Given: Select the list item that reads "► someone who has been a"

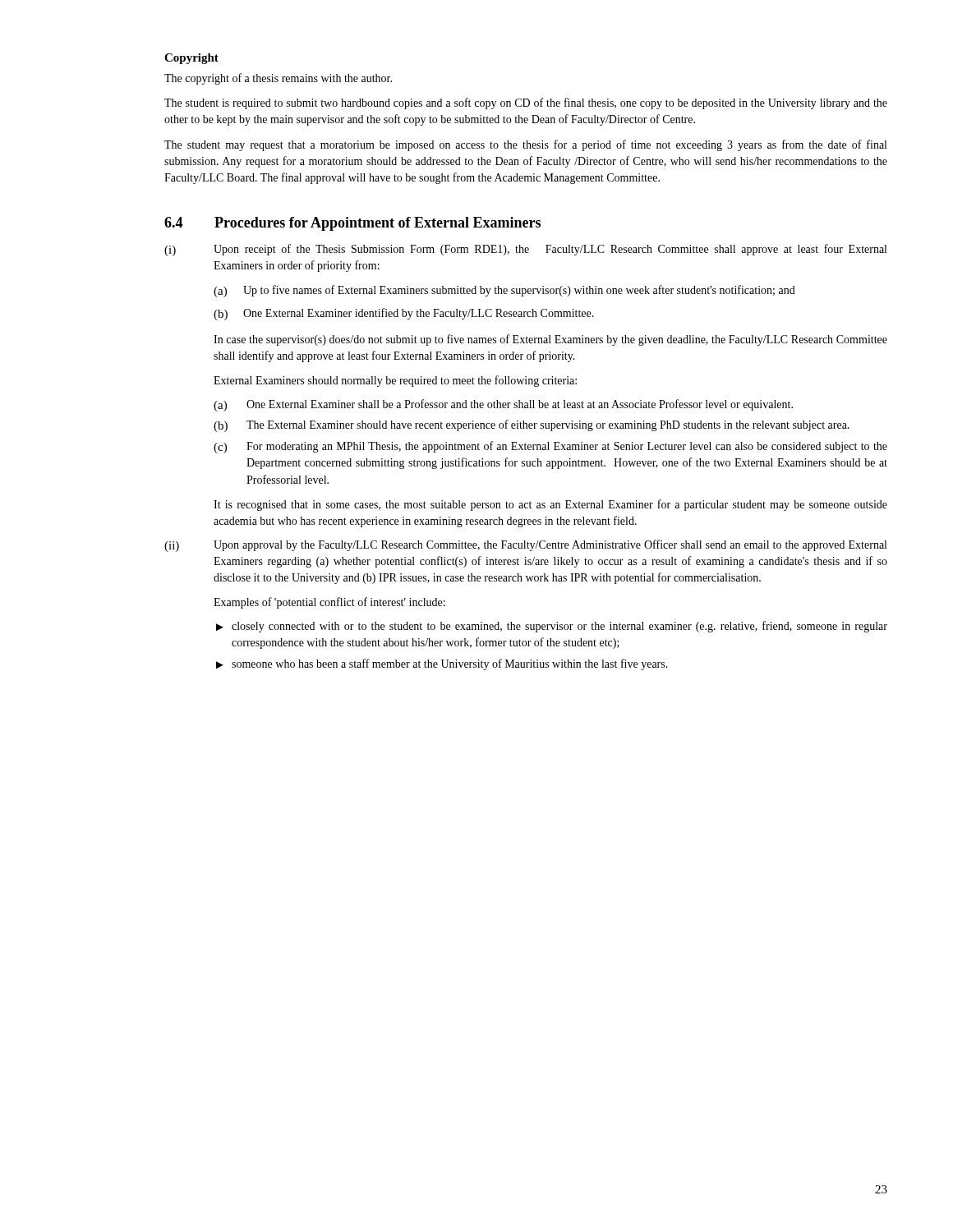Looking at the screenshot, I should pyautogui.click(x=550, y=665).
